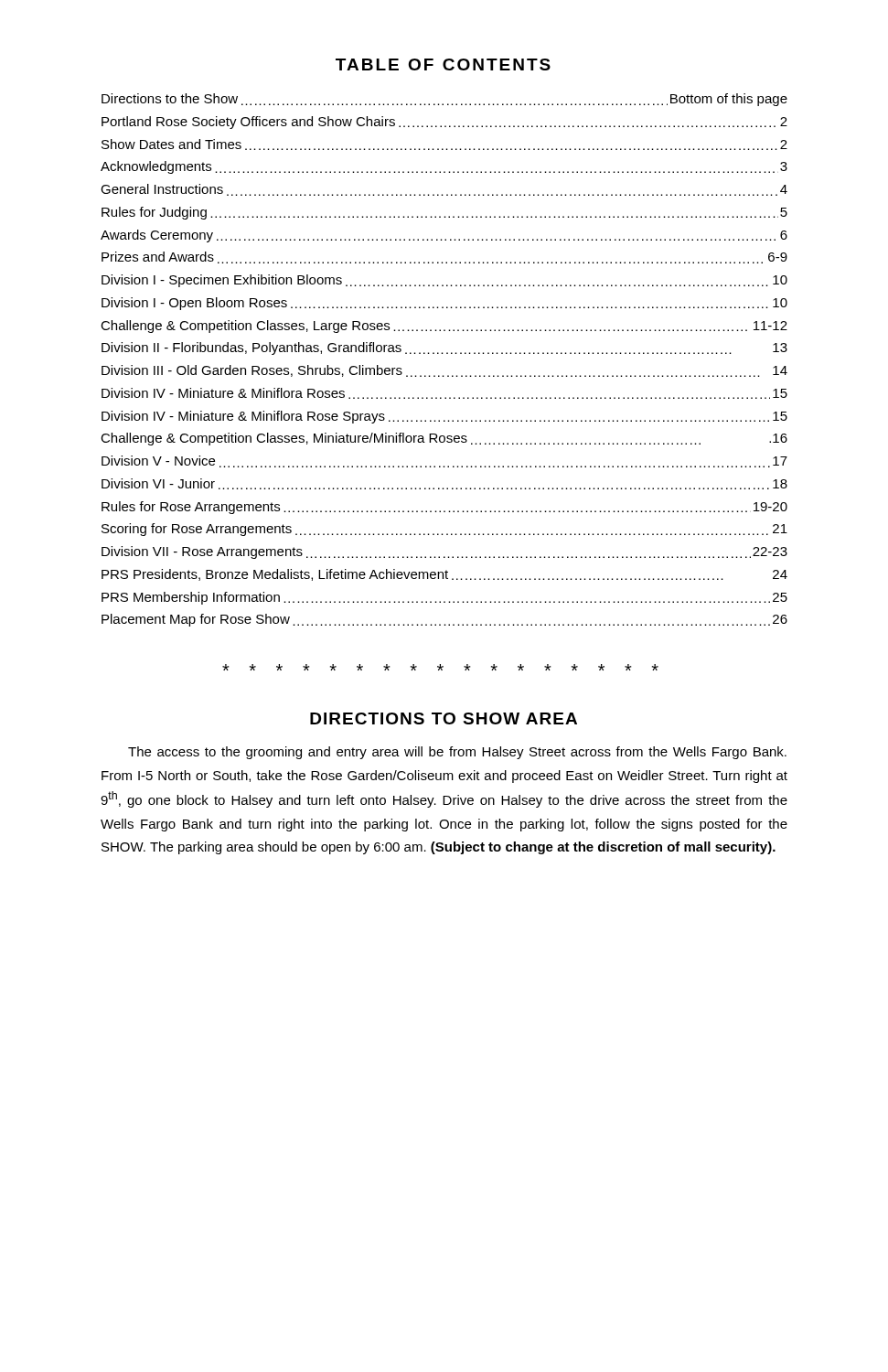888x1372 pixels.
Task: Locate the list item that reads "Awards Ceremony…………………………………………………………………………………………………………………………………………6"
Action: point(444,235)
